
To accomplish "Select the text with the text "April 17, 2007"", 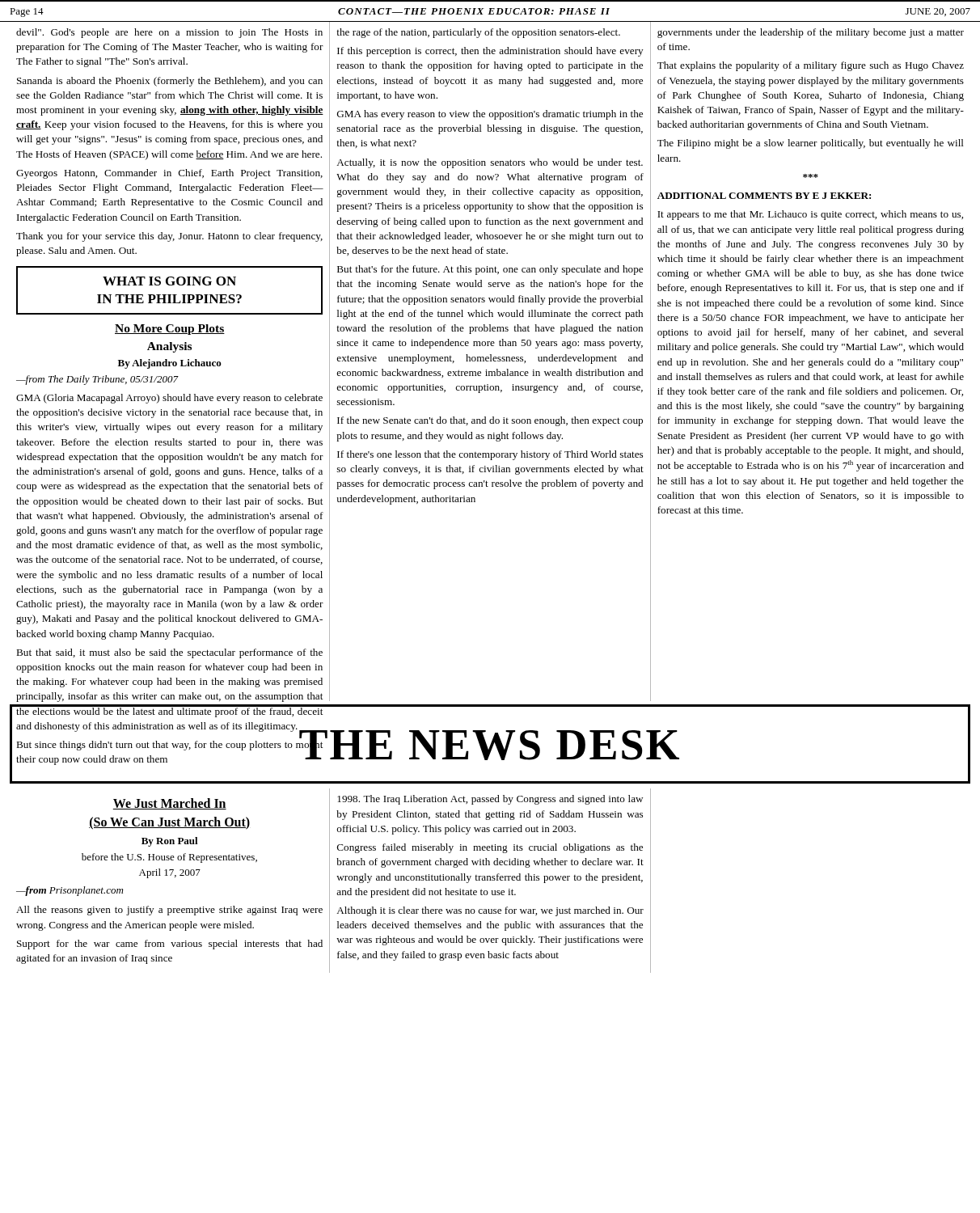I will (170, 873).
